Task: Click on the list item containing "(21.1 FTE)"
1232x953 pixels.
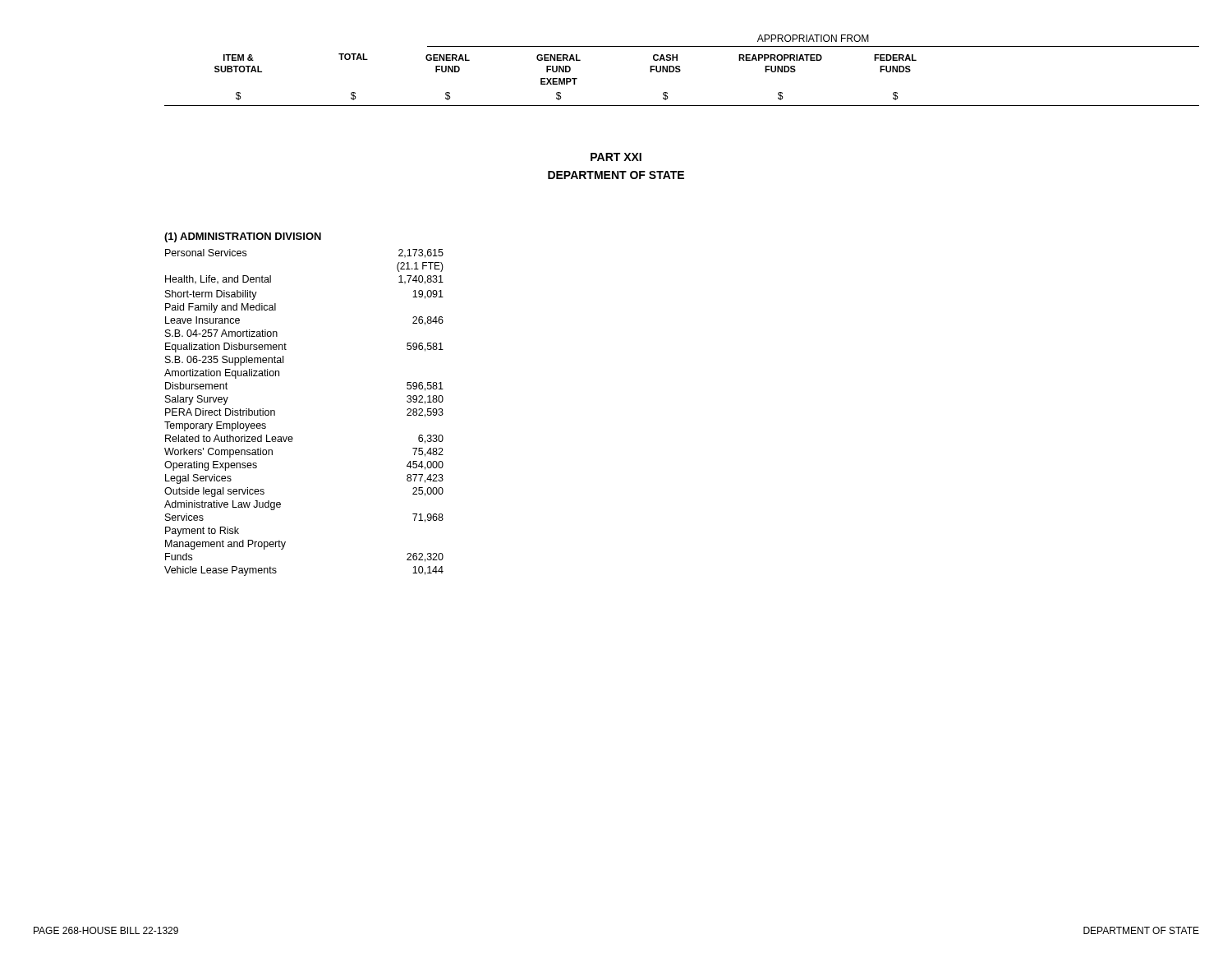Action: 394,266
